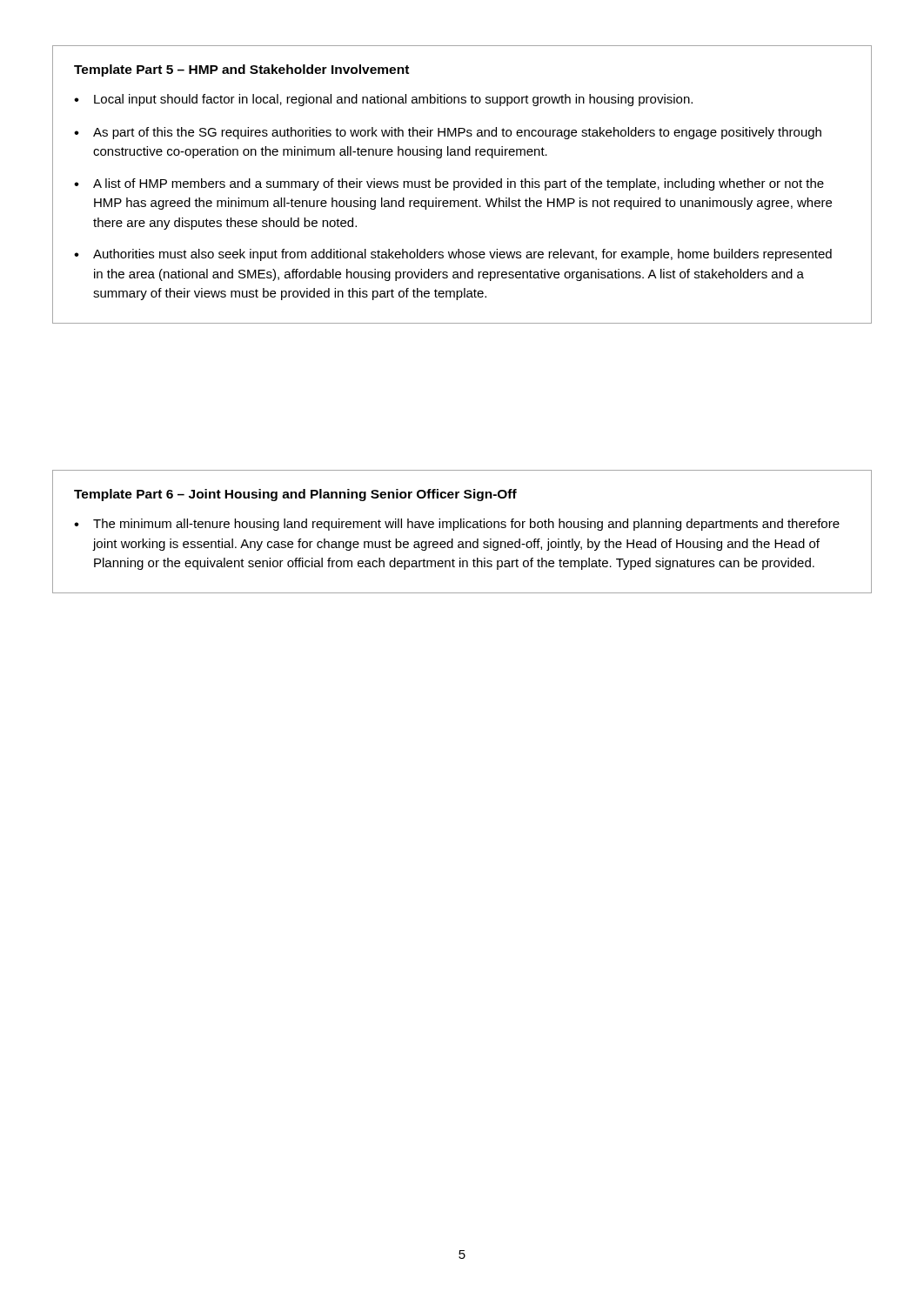This screenshot has height=1305, width=924.
Task: Point to the region starting "• Local input should factor in"
Action: point(384,100)
